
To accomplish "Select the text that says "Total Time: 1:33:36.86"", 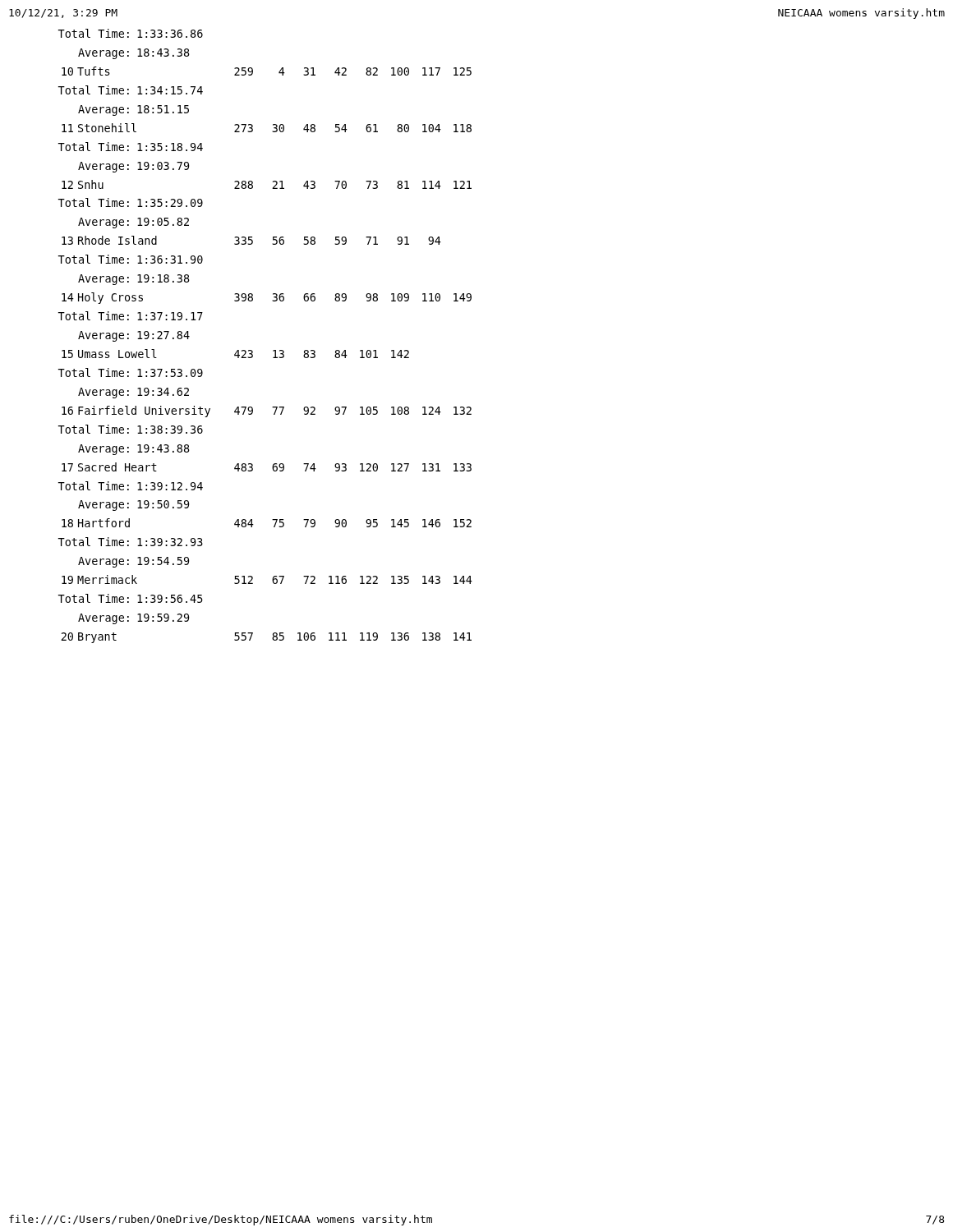I will pos(131,33).
